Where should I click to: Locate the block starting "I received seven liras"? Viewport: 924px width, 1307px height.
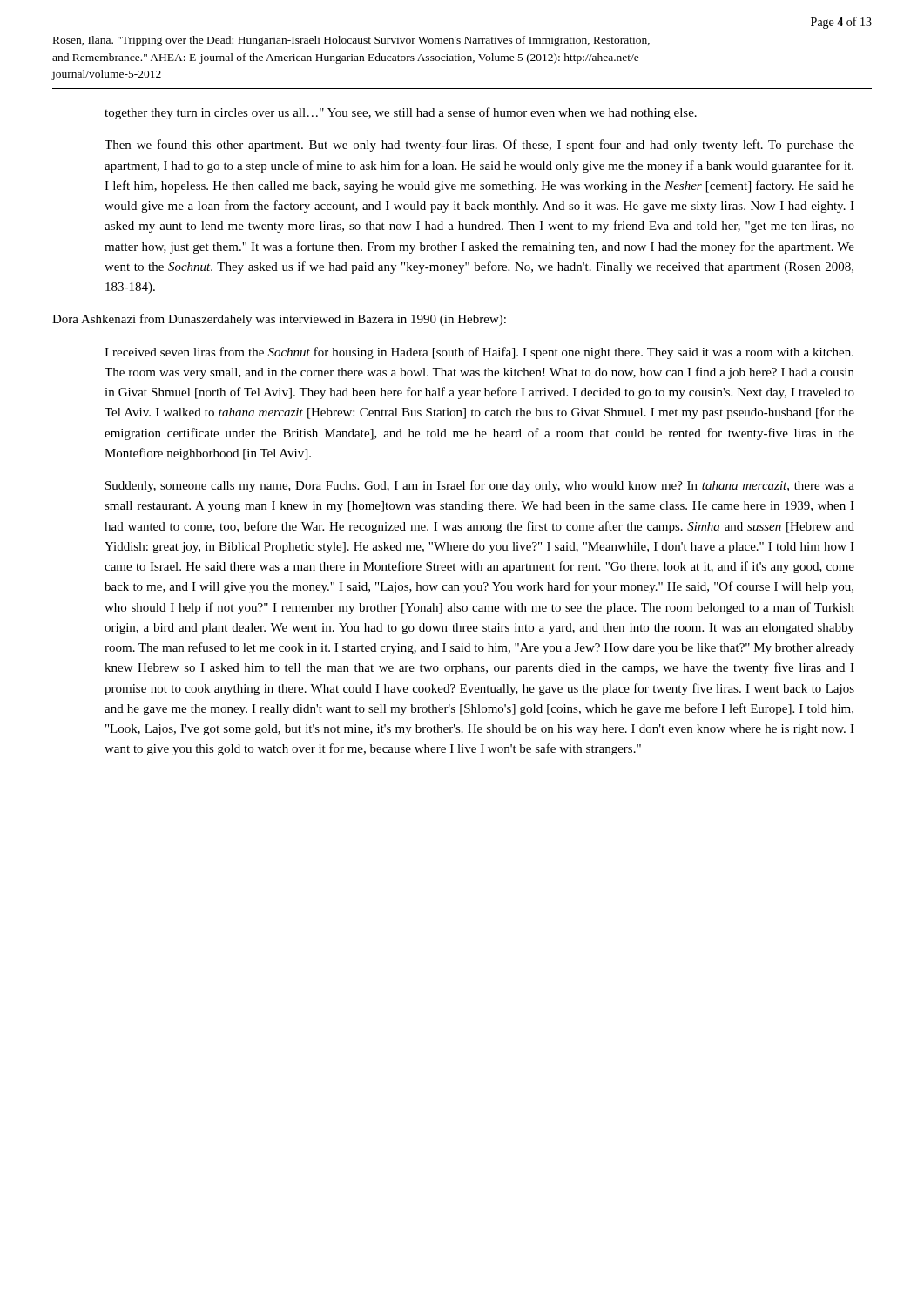pyautogui.click(x=479, y=403)
